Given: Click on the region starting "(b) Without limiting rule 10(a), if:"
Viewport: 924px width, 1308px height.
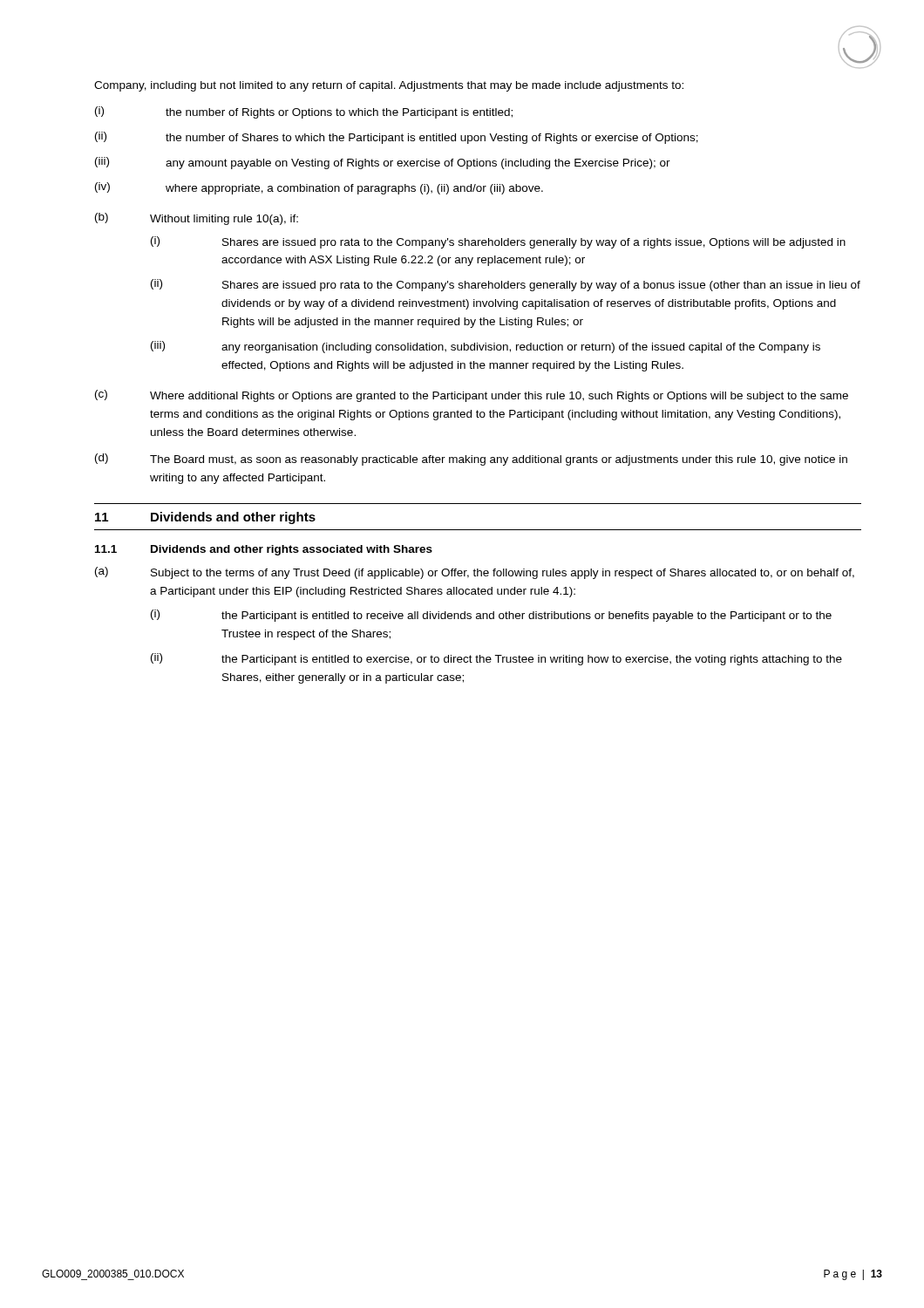Looking at the screenshot, I should tap(197, 219).
